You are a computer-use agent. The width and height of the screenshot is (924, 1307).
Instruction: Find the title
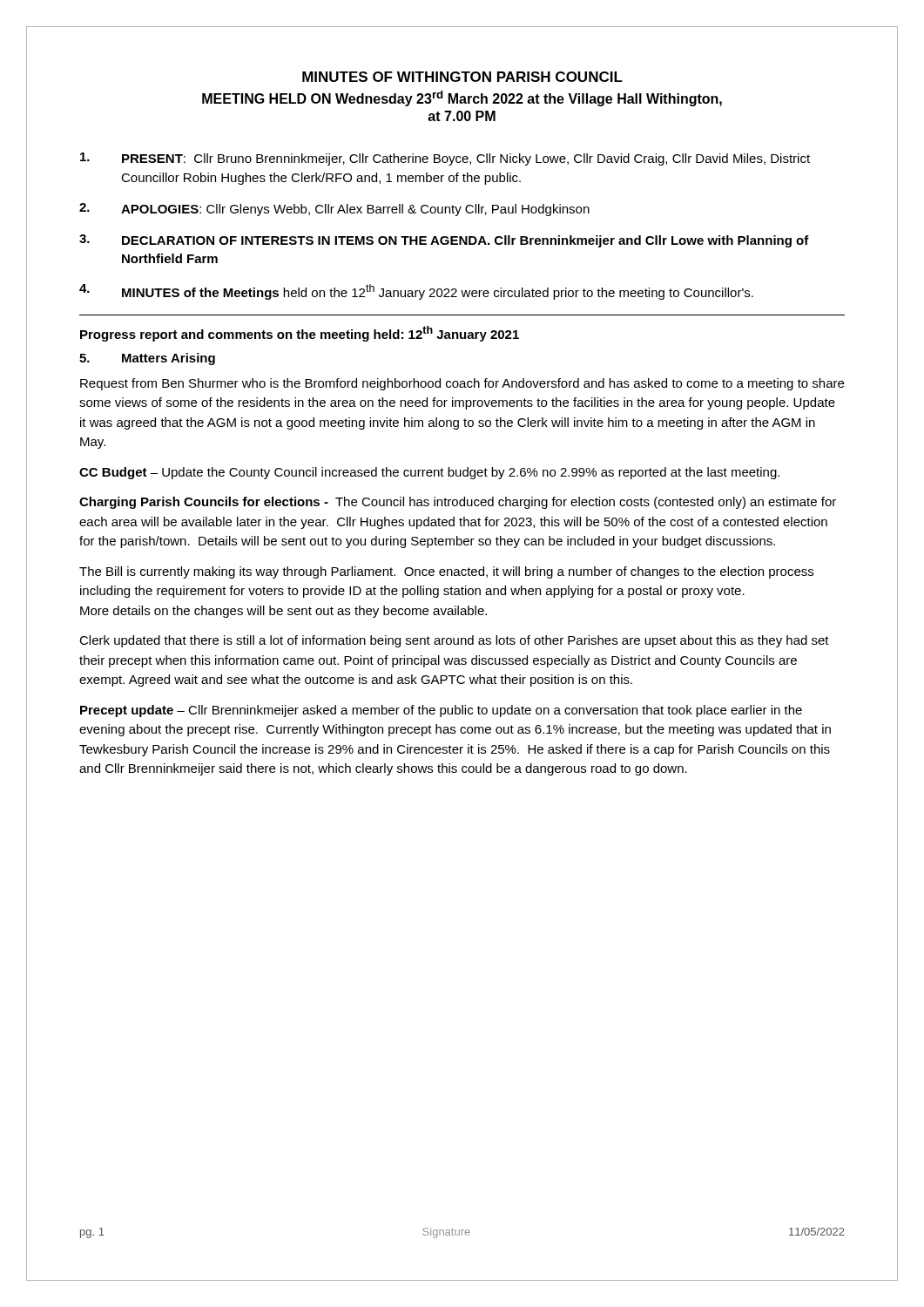click(x=462, y=97)
